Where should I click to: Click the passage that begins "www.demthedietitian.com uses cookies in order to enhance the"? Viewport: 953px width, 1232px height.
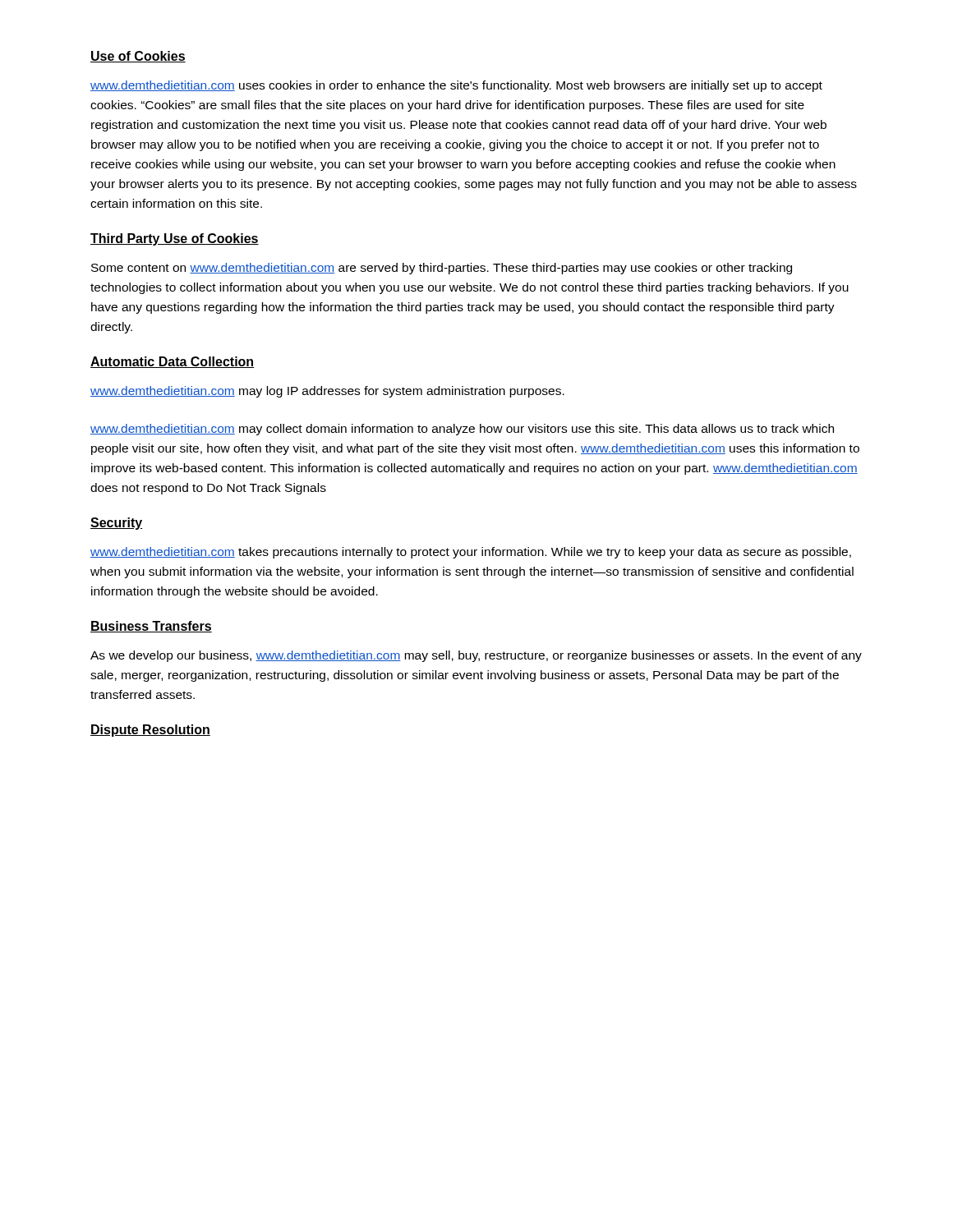474,144
